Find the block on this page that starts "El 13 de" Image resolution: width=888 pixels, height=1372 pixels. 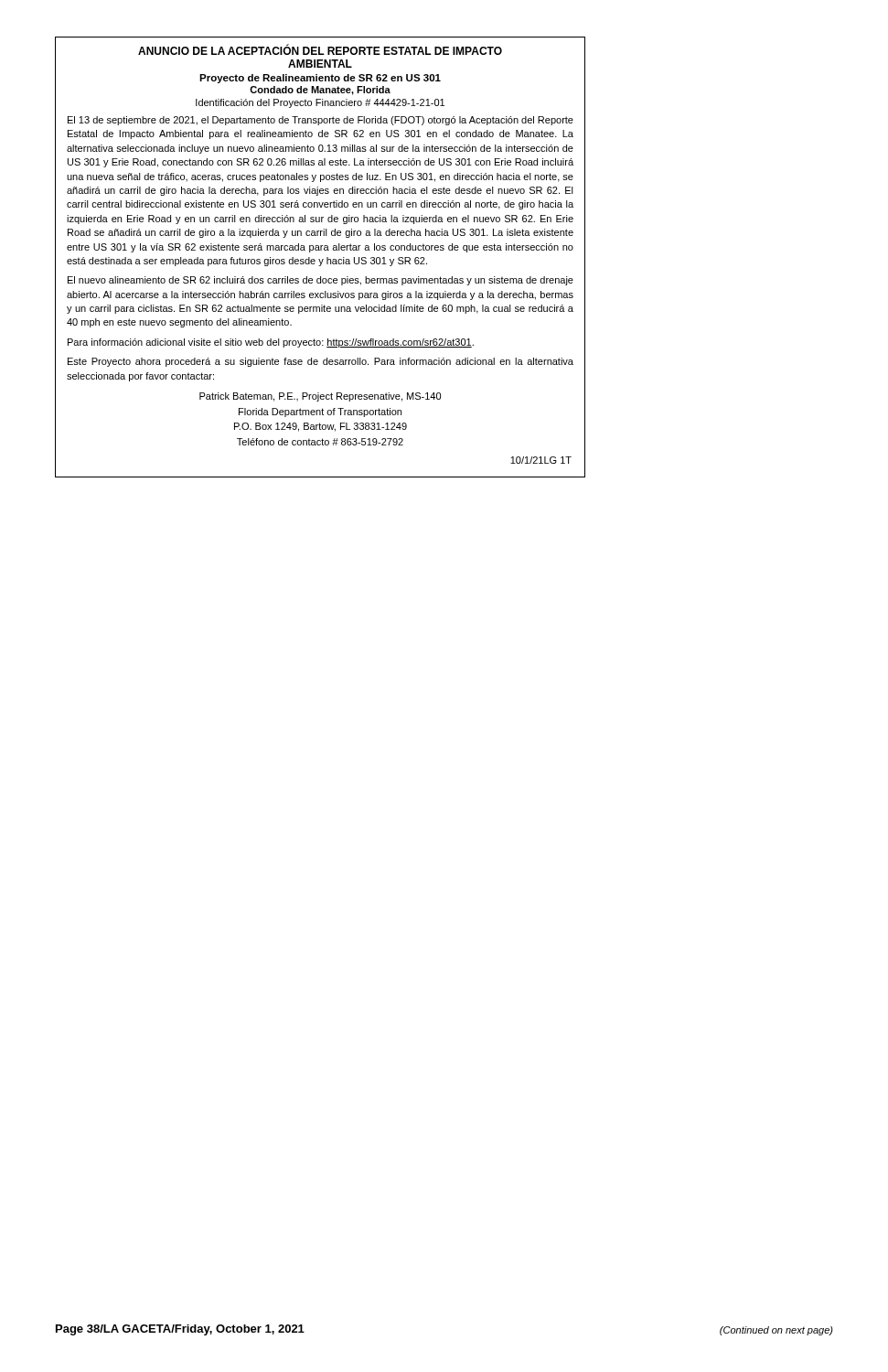point(320,190)
